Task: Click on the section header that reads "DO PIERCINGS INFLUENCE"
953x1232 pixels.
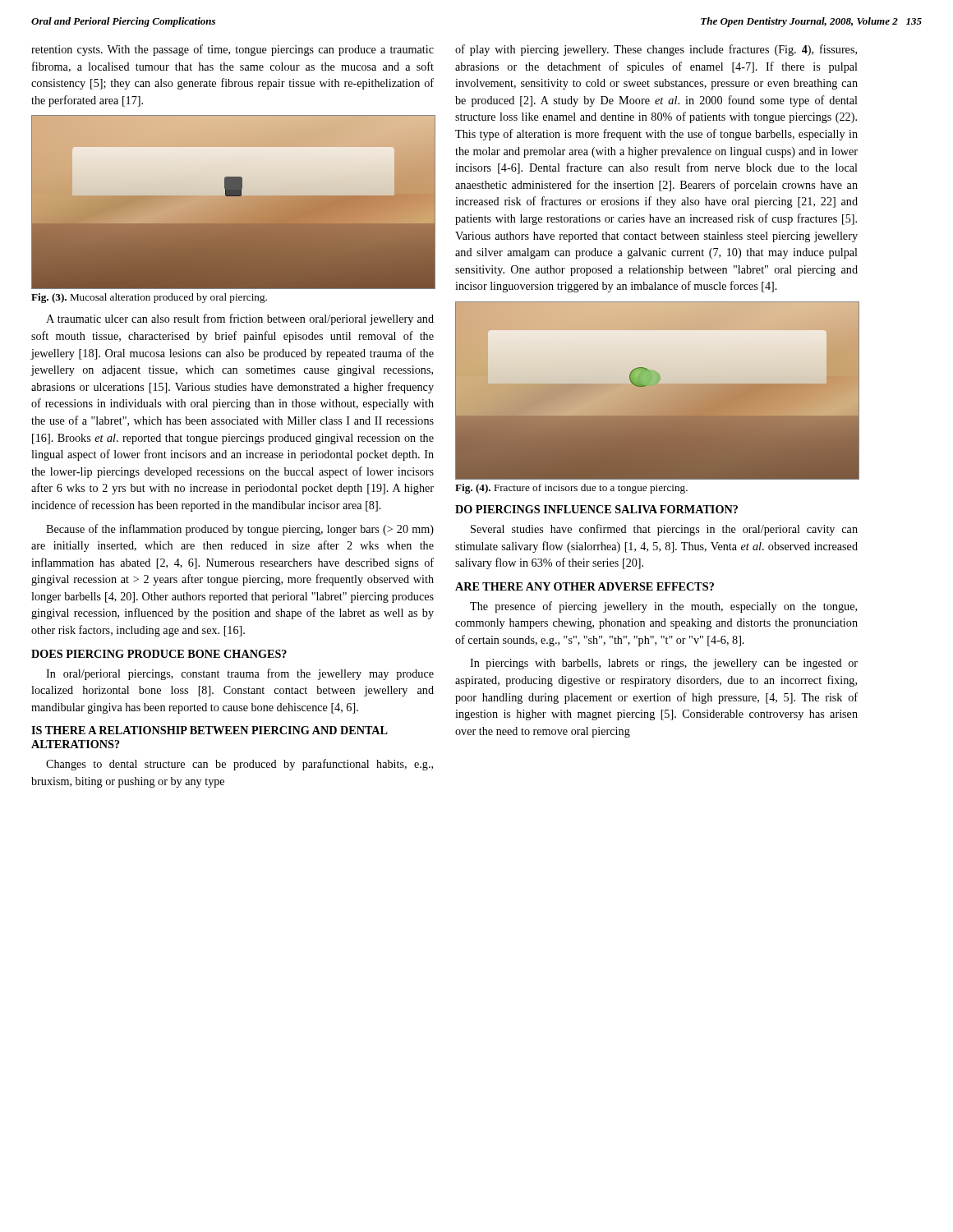Action: coord(597,509)
